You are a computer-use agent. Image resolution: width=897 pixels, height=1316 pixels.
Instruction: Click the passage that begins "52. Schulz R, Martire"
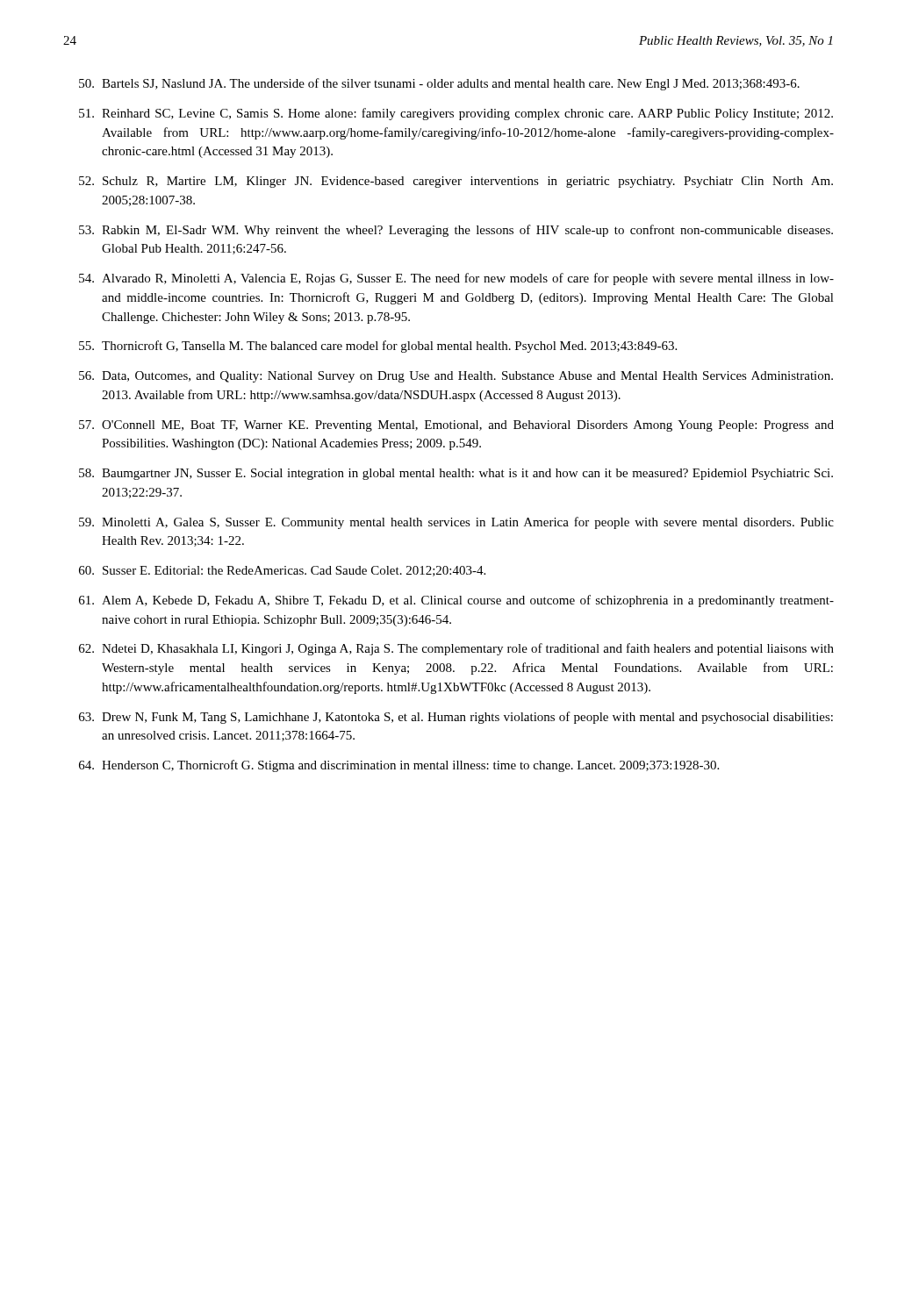(x=448, y=191)
